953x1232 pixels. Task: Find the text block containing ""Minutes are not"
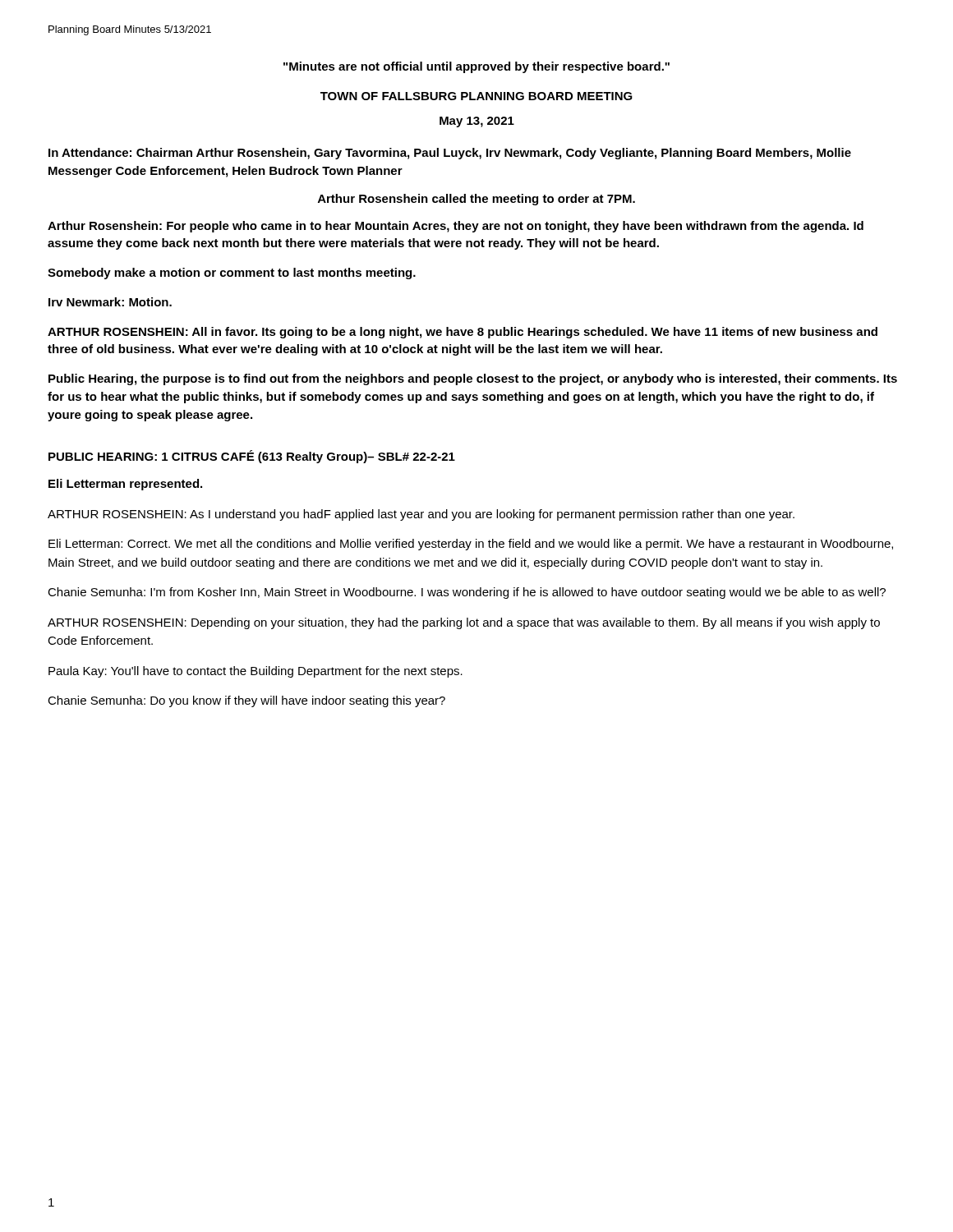point(476,66)
